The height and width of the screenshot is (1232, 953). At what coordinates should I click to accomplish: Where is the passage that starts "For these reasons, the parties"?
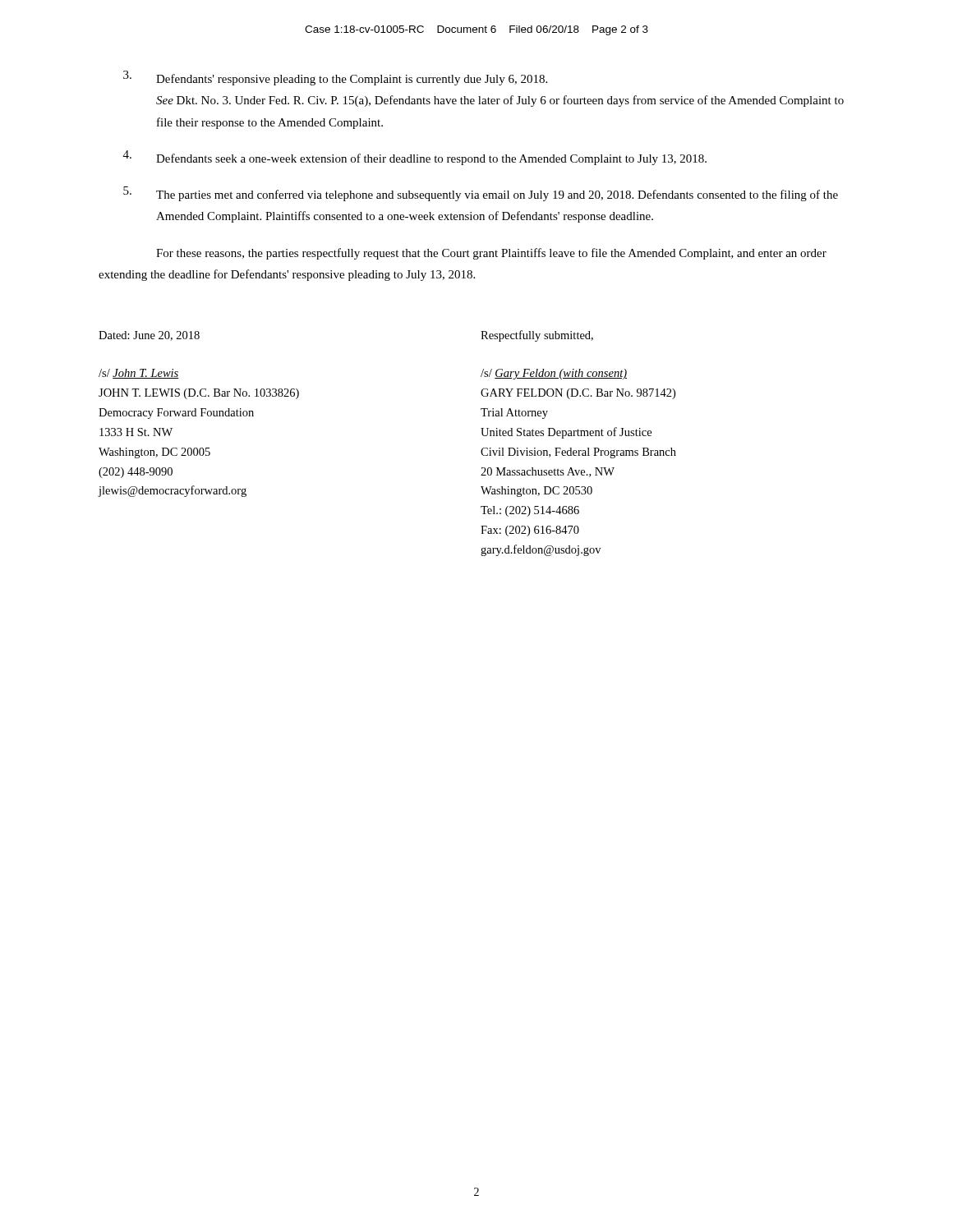pyautogui.click(x=462, y=263)
